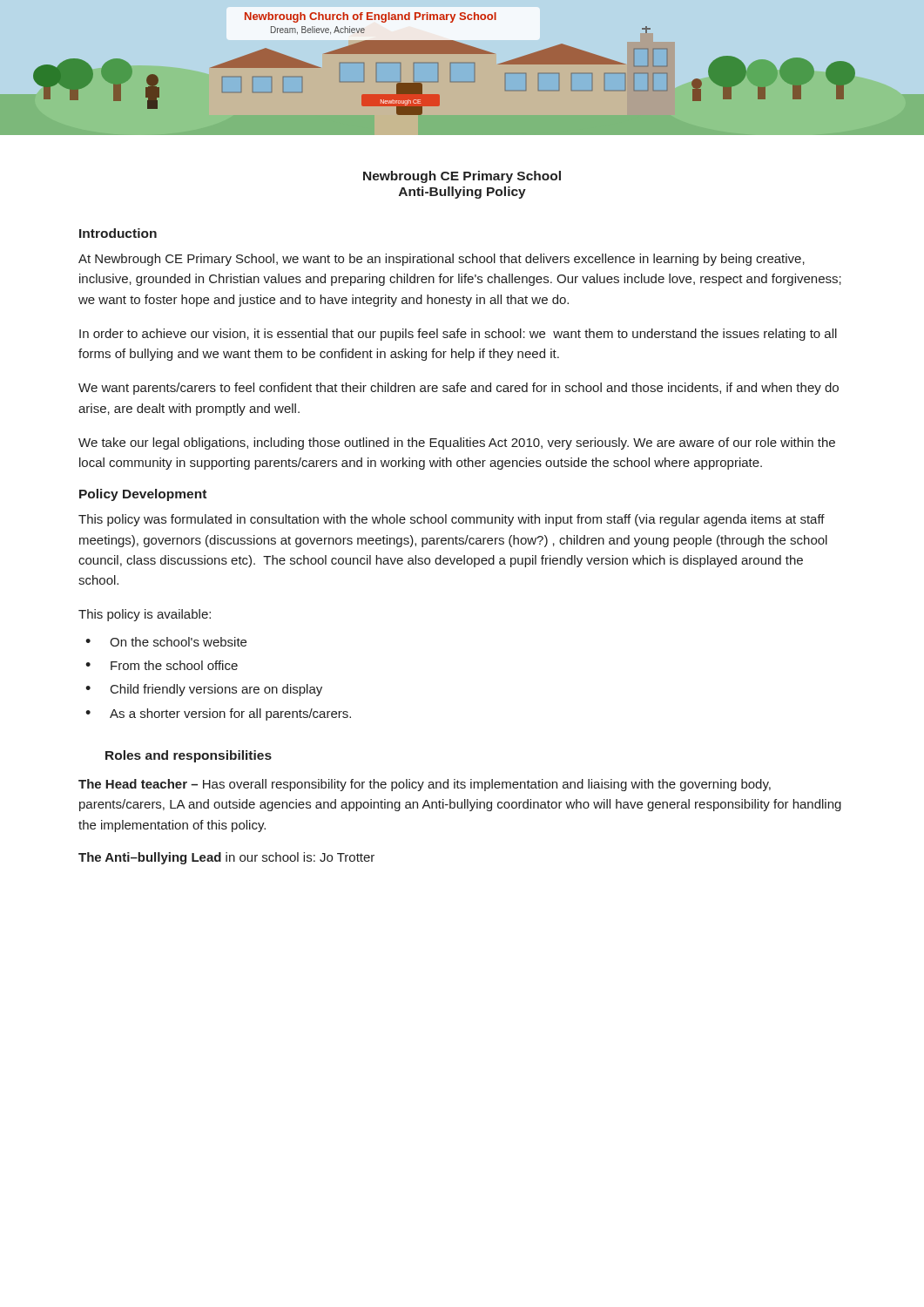Find "Policy Development" on this page

(x=143, y=494)
